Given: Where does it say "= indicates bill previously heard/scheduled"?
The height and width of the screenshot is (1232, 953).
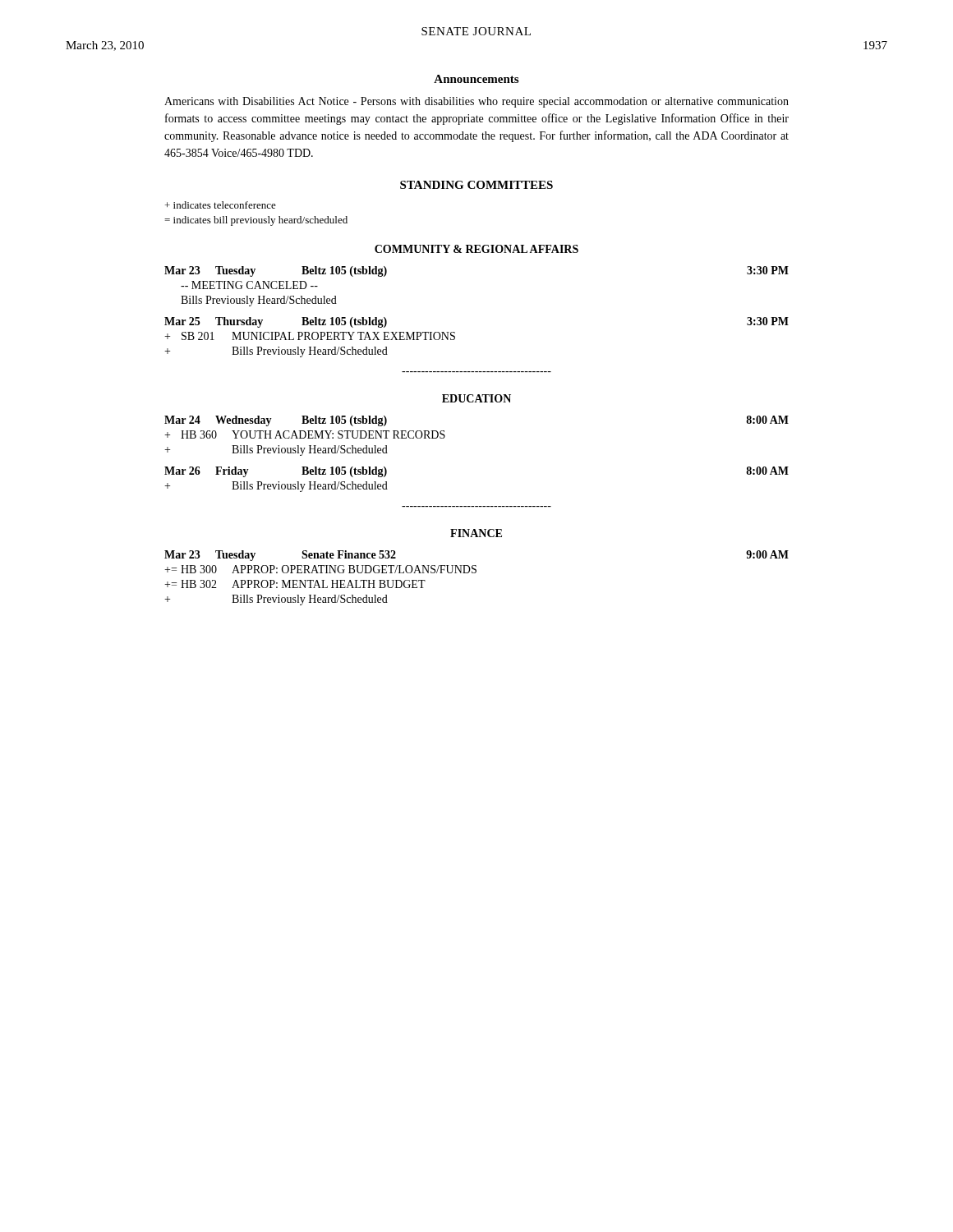Looking at the screenshot, I should point(256,220).
